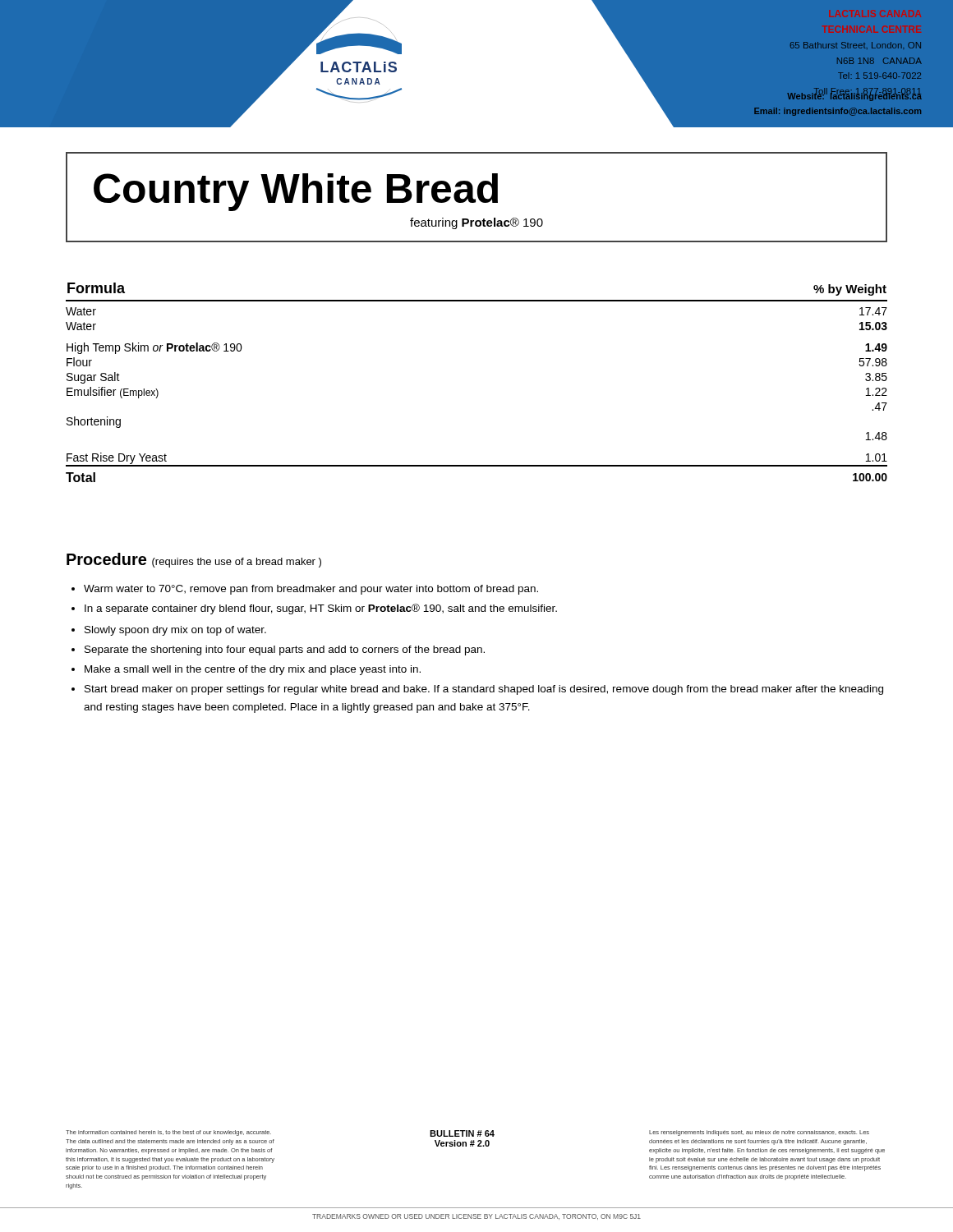This screenshot has height=1232, width=953.
Task: Locate the block of text that opens with "In a separate container dry blend flour, sugar,"
Action: pos(476,609)
